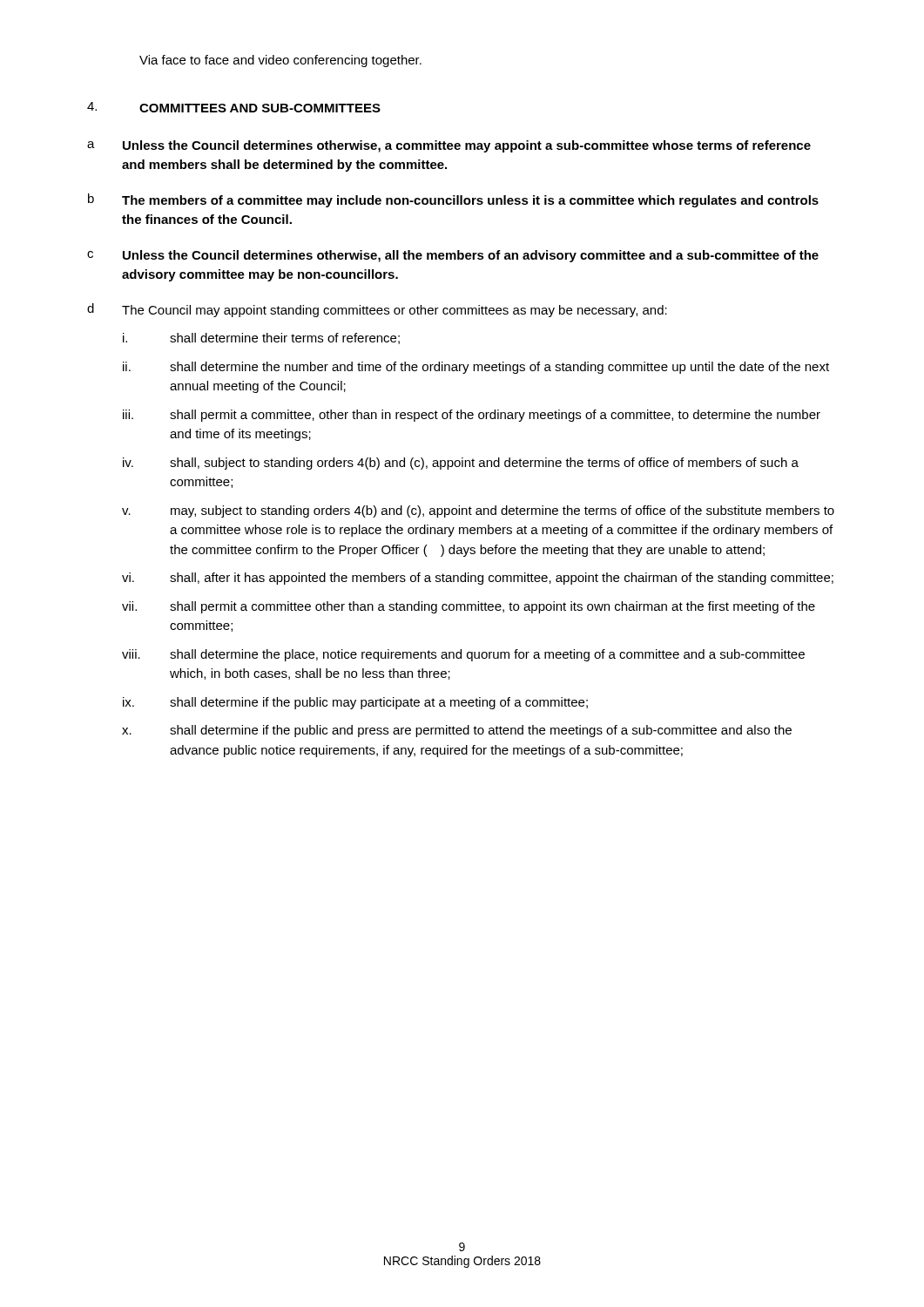The image size is (924, 1307).
Task: Locate the block of text that opens with "d The Council may appoint standing committees or"
Action: pyautogui.click(x=462, y=534)
